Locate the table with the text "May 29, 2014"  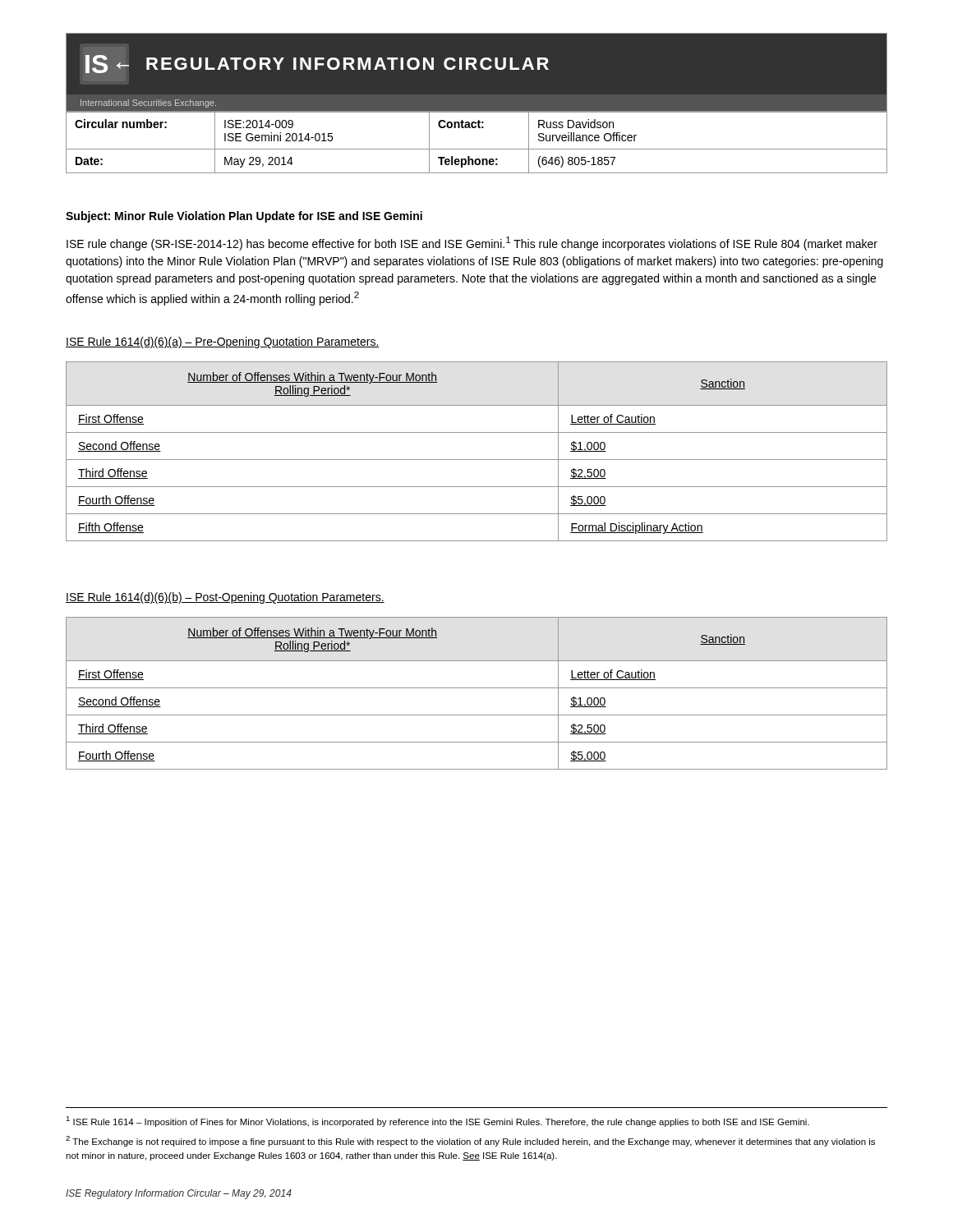click(476, 143)
